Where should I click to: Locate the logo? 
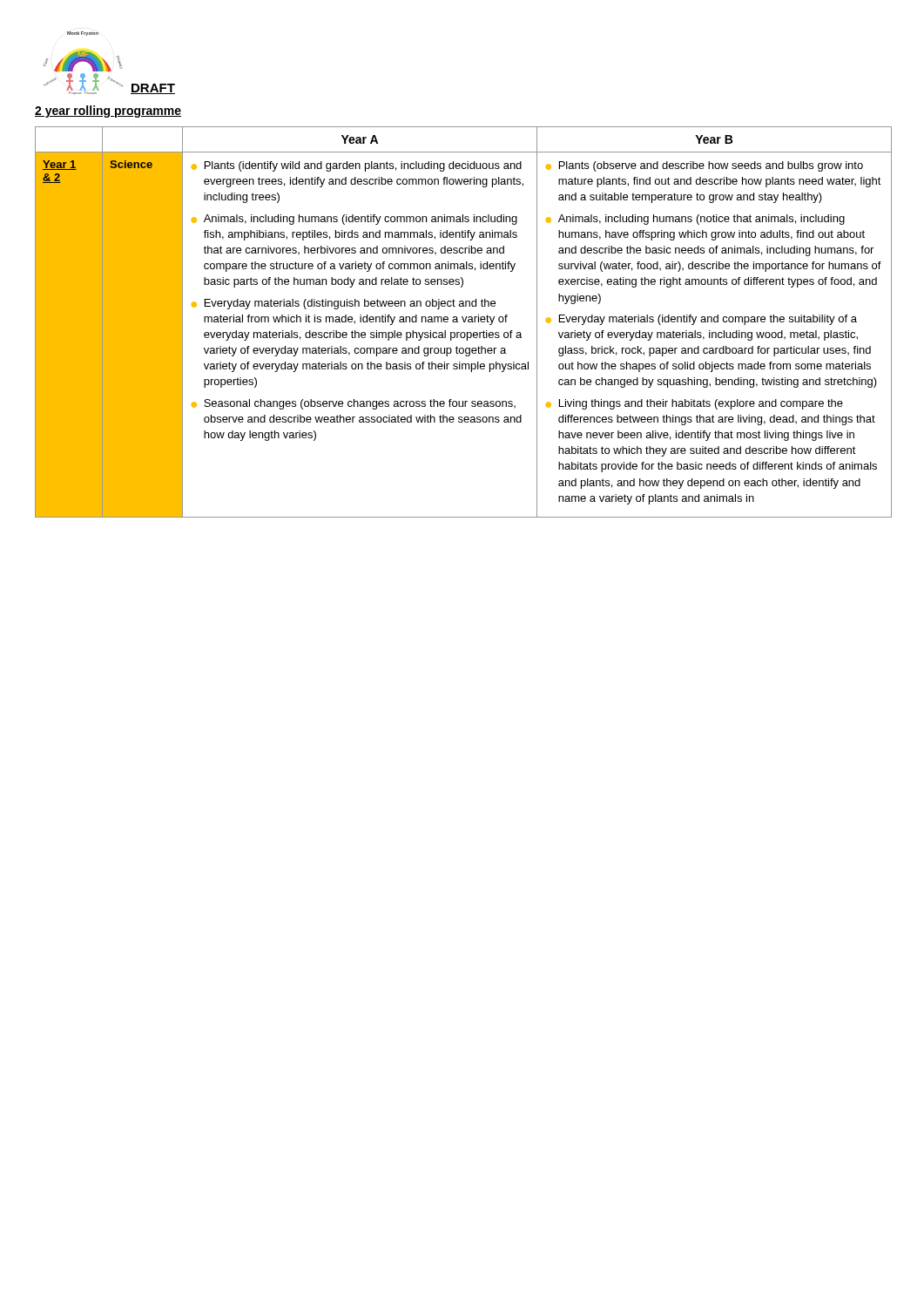click(83, 62)
